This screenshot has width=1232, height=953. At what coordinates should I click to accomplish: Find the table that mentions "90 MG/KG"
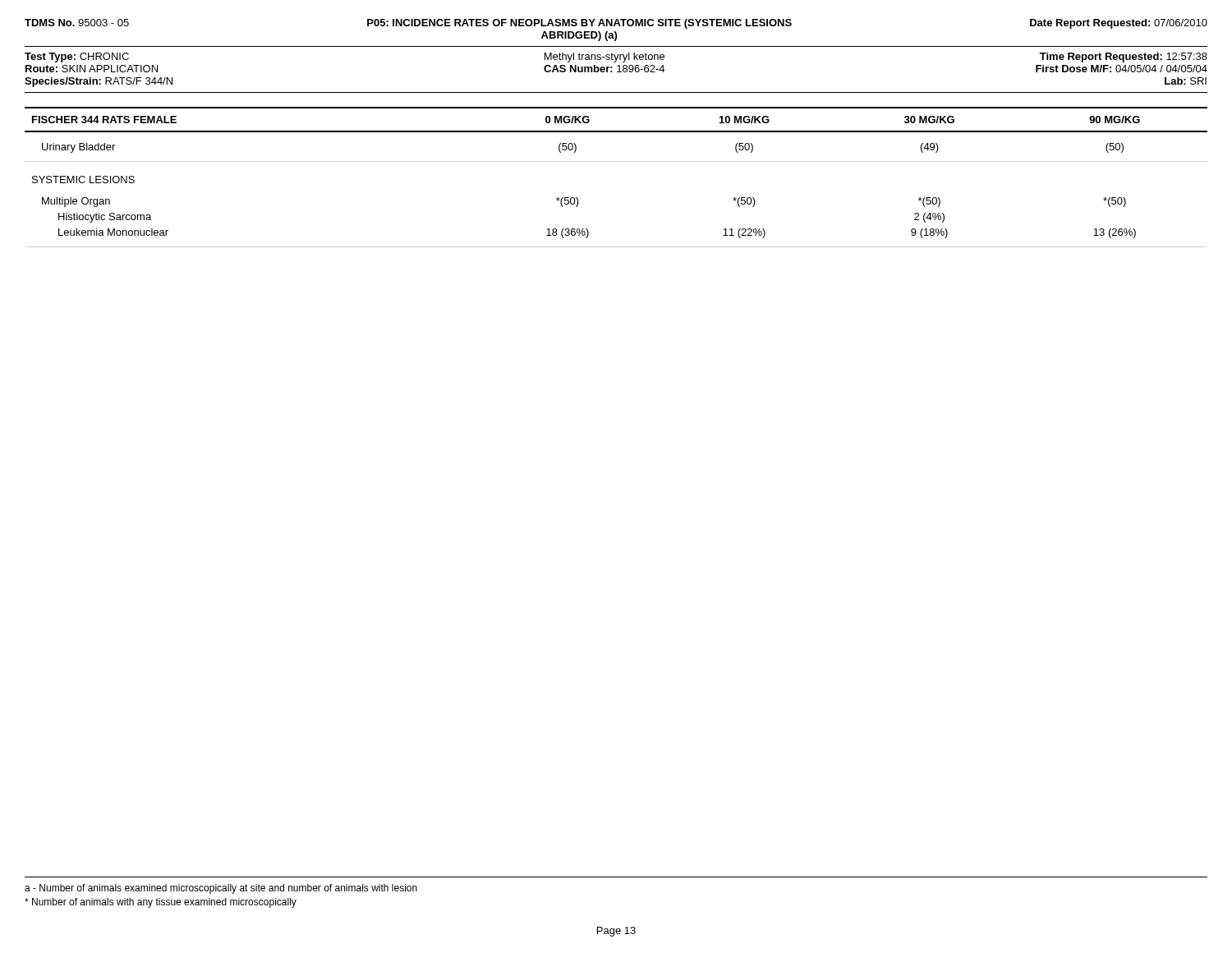[616, 177]
